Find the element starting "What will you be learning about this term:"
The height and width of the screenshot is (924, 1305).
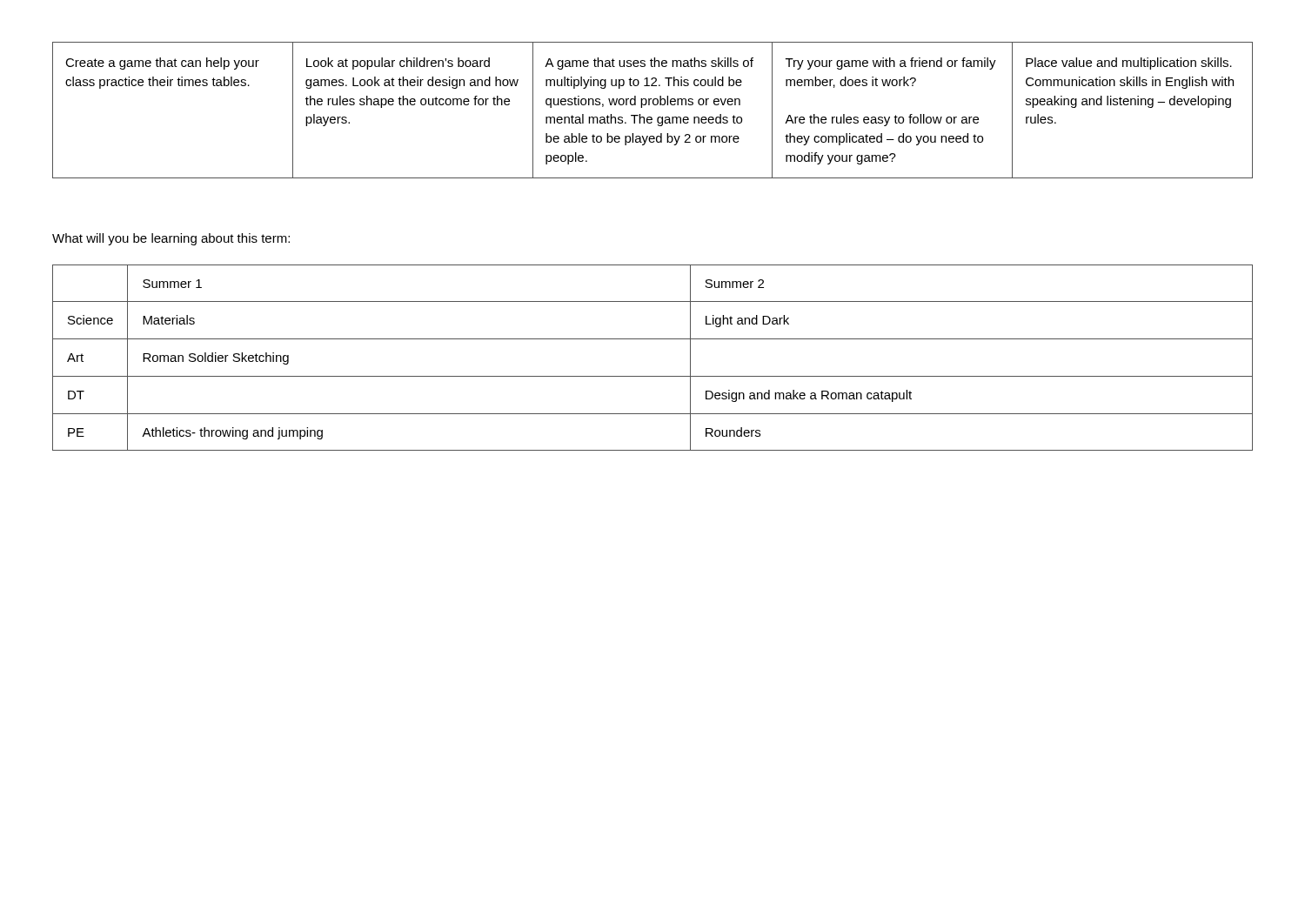coord(172,238)
